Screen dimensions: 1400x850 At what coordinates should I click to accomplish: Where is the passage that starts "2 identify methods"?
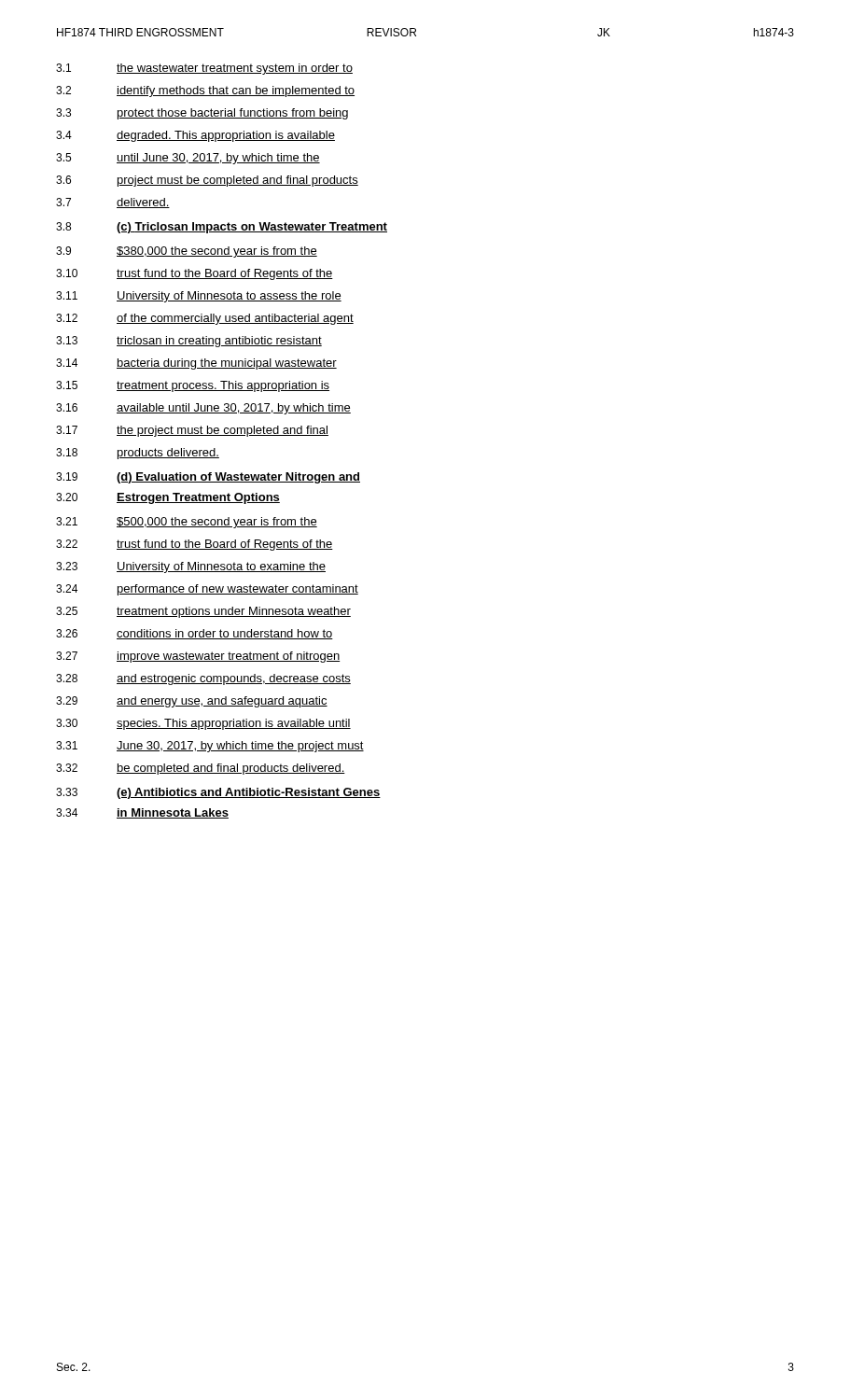coord(205,91)
